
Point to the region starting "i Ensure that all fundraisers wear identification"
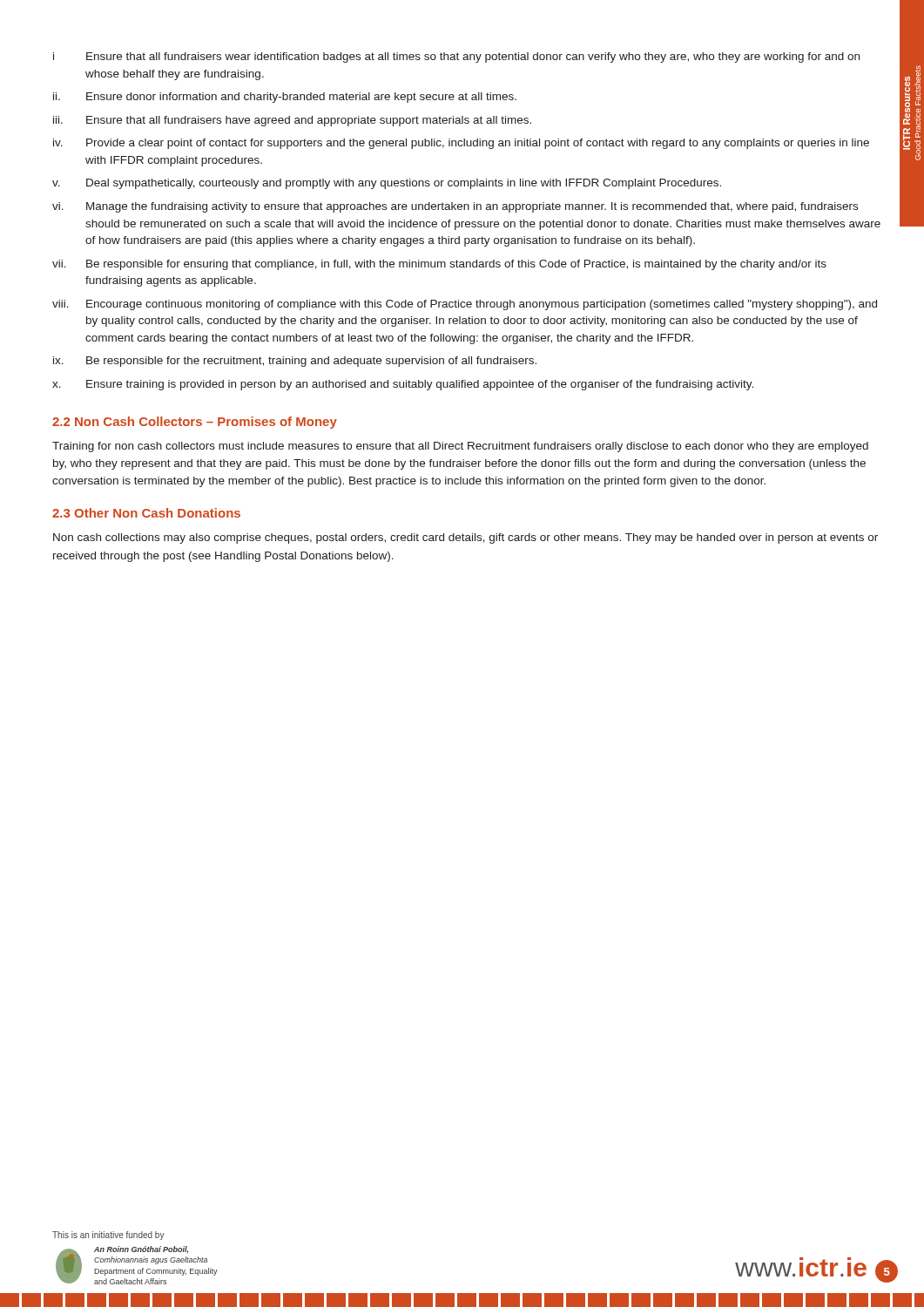click(x=469, y=65)
